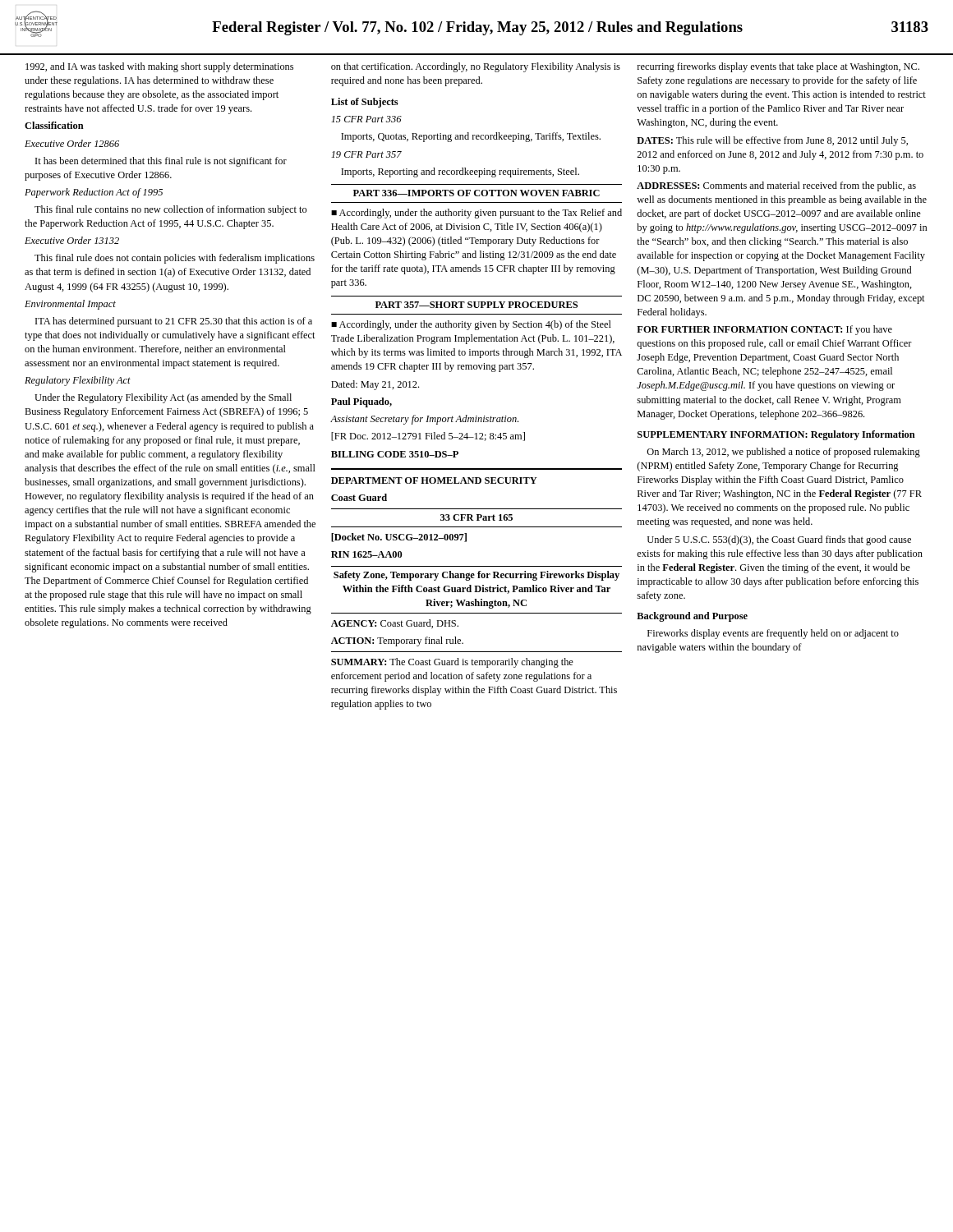Select the region starting "List of Subjects"

click(364, 103)
